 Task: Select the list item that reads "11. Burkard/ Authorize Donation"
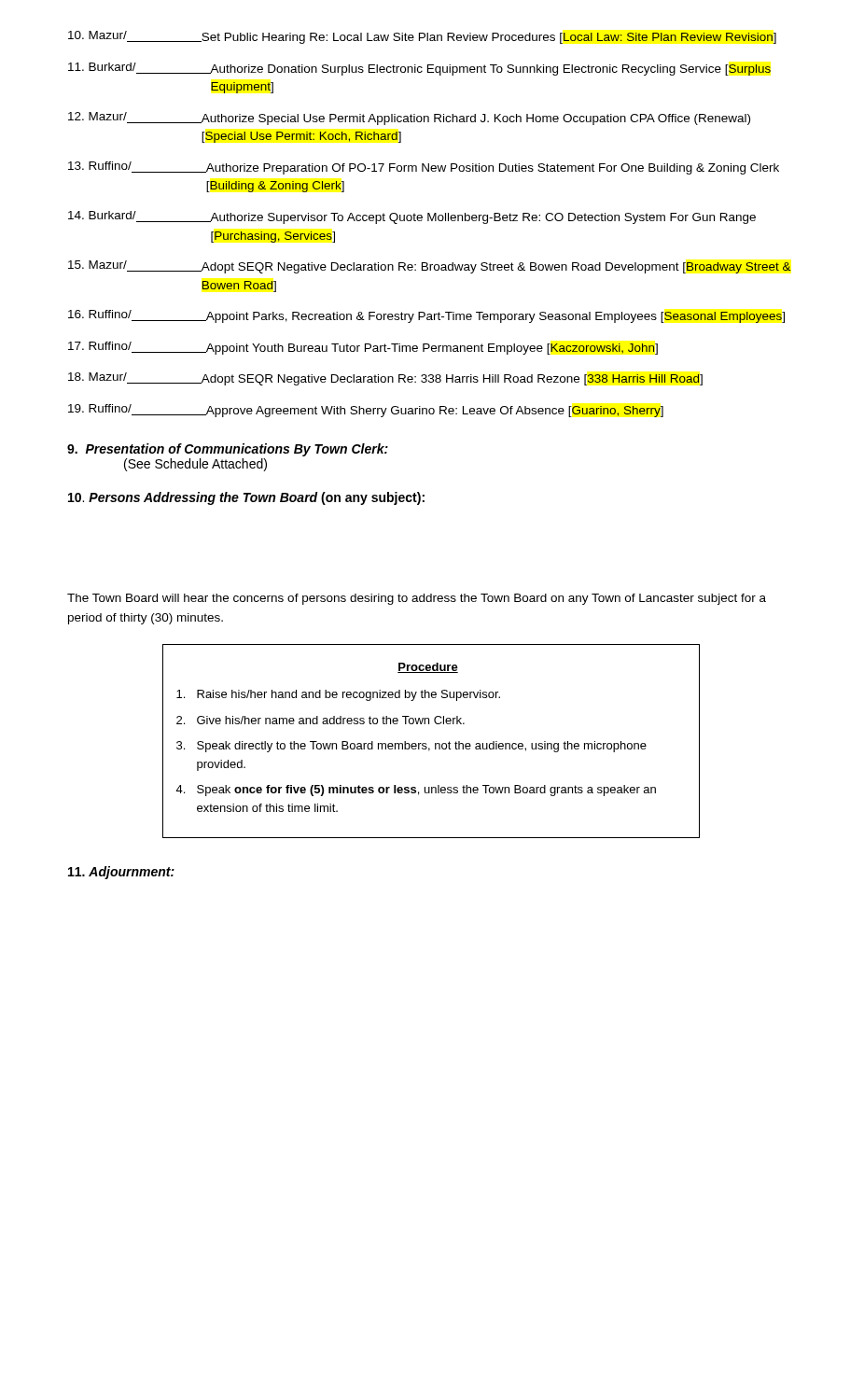click(431, 78)
